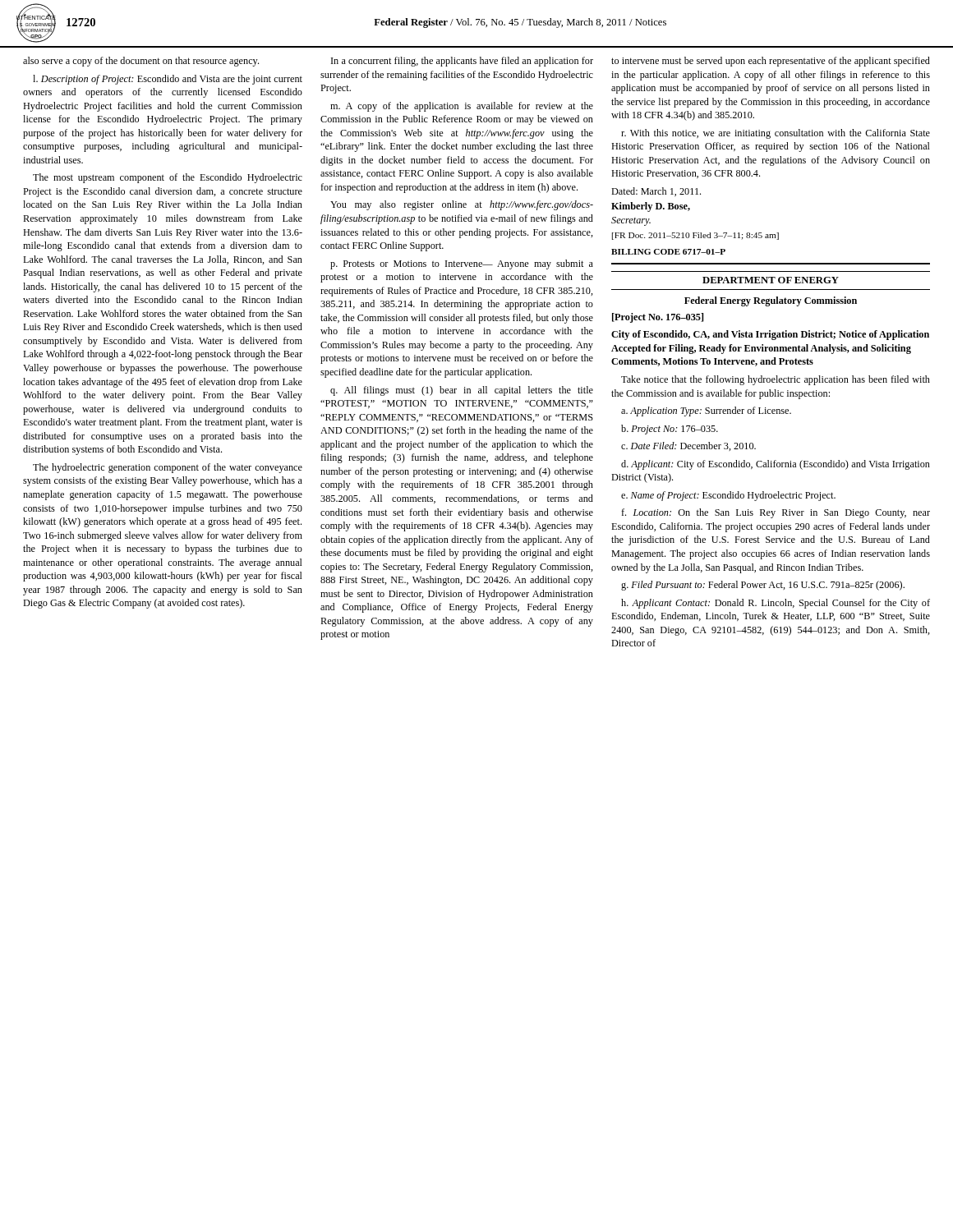Point to the text starting "In a concurrent"
This screenshot has width=953, height=1232.
(x=457, y=348)
